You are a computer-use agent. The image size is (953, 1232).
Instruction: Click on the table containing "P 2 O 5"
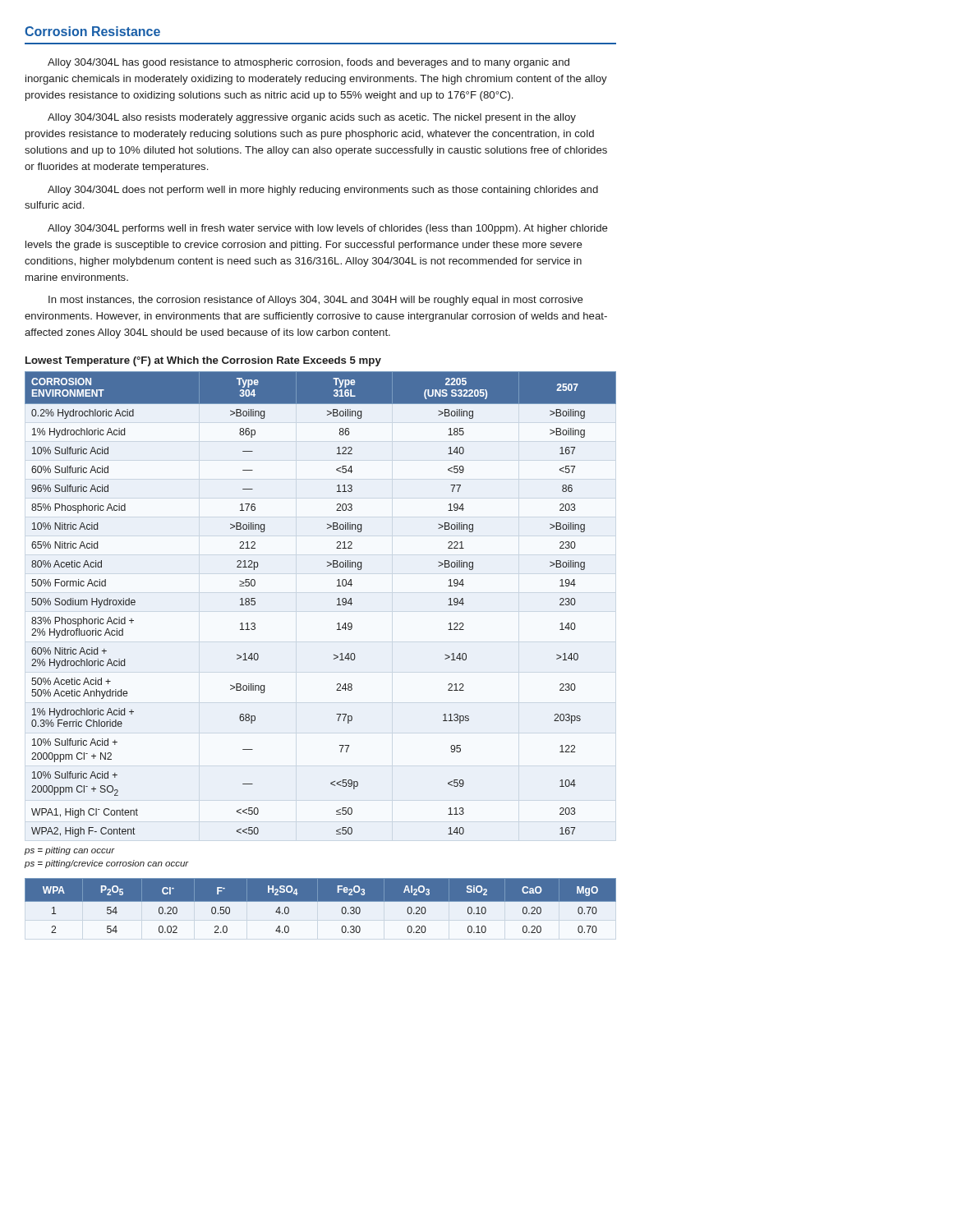point(320,909)
